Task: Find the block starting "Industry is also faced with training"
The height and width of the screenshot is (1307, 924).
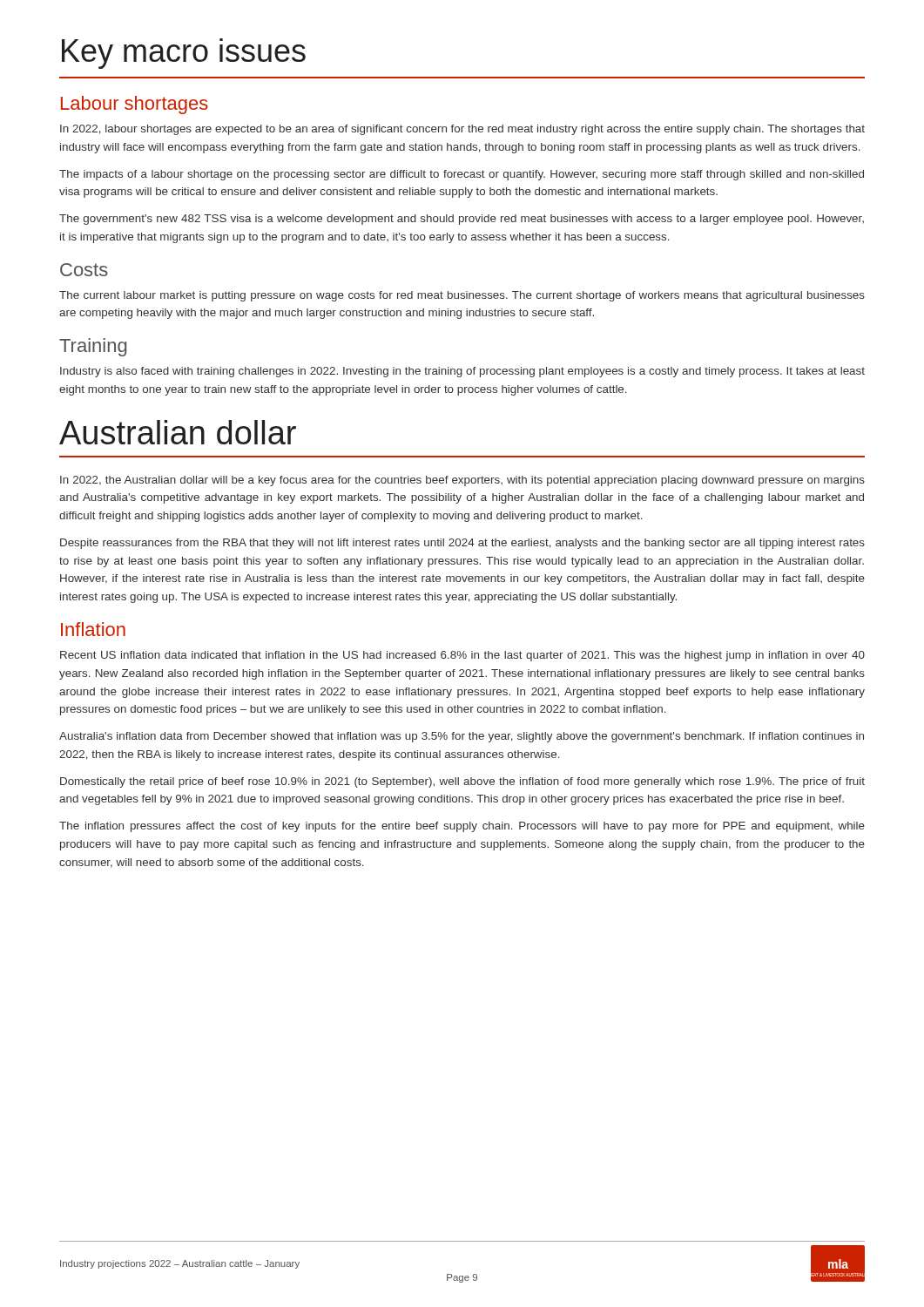Action: point(462,381)
